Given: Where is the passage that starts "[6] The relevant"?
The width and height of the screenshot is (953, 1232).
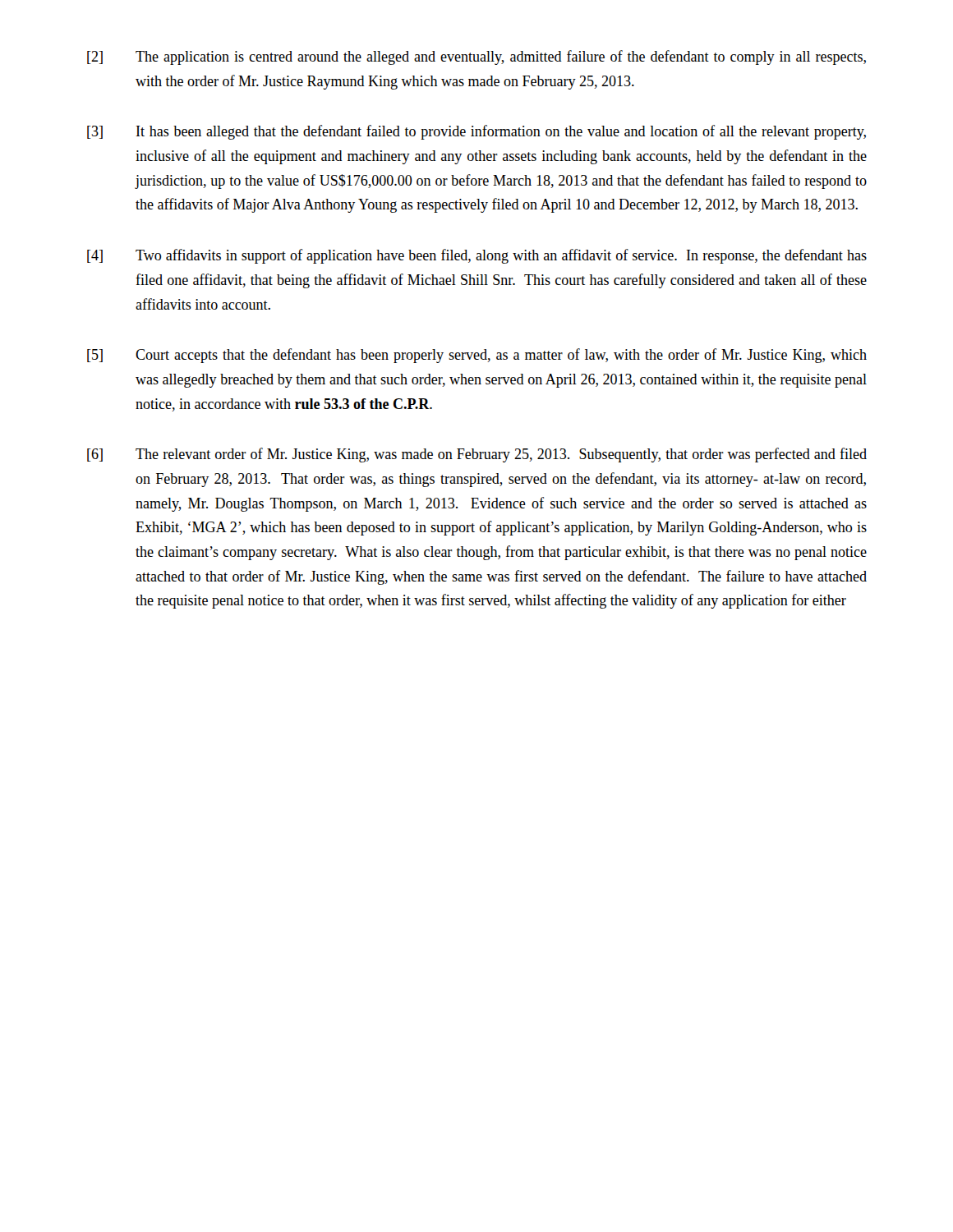Looking at the screenshot, I should pyautogui.click(x=476, y=528).
